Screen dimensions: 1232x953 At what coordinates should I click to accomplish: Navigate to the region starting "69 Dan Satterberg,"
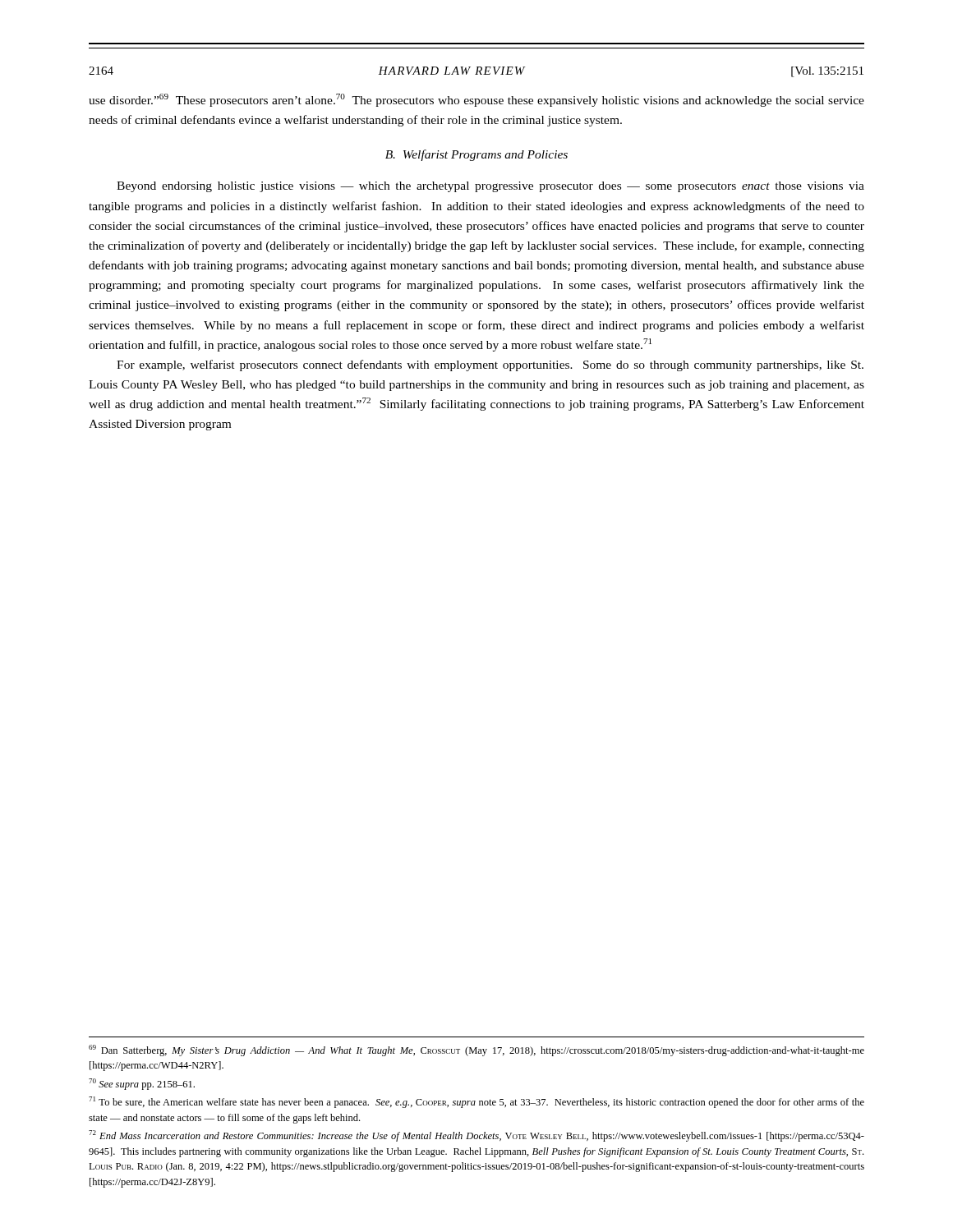476,1058
